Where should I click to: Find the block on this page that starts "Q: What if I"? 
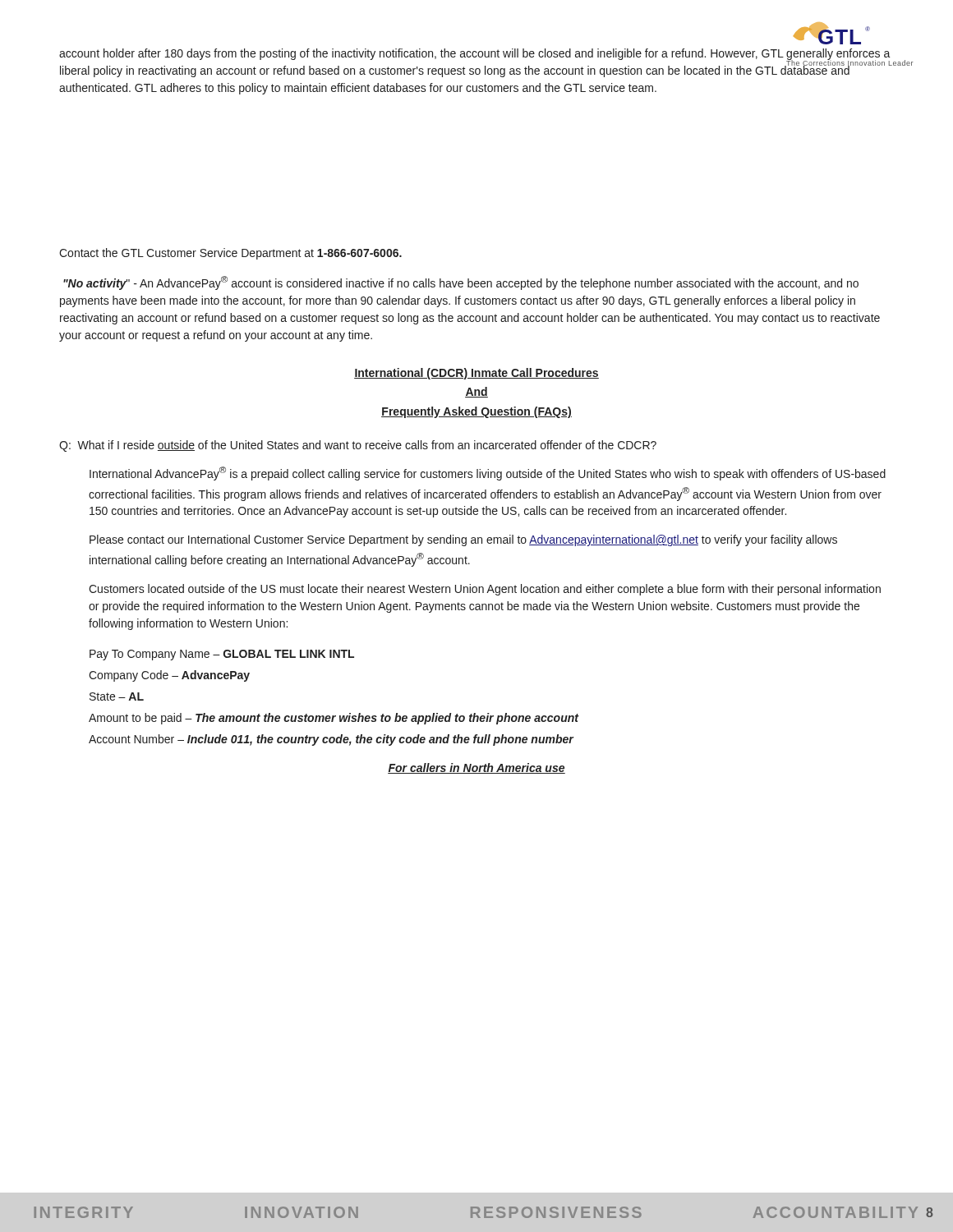pyautogui.click(x=358, y=445)
